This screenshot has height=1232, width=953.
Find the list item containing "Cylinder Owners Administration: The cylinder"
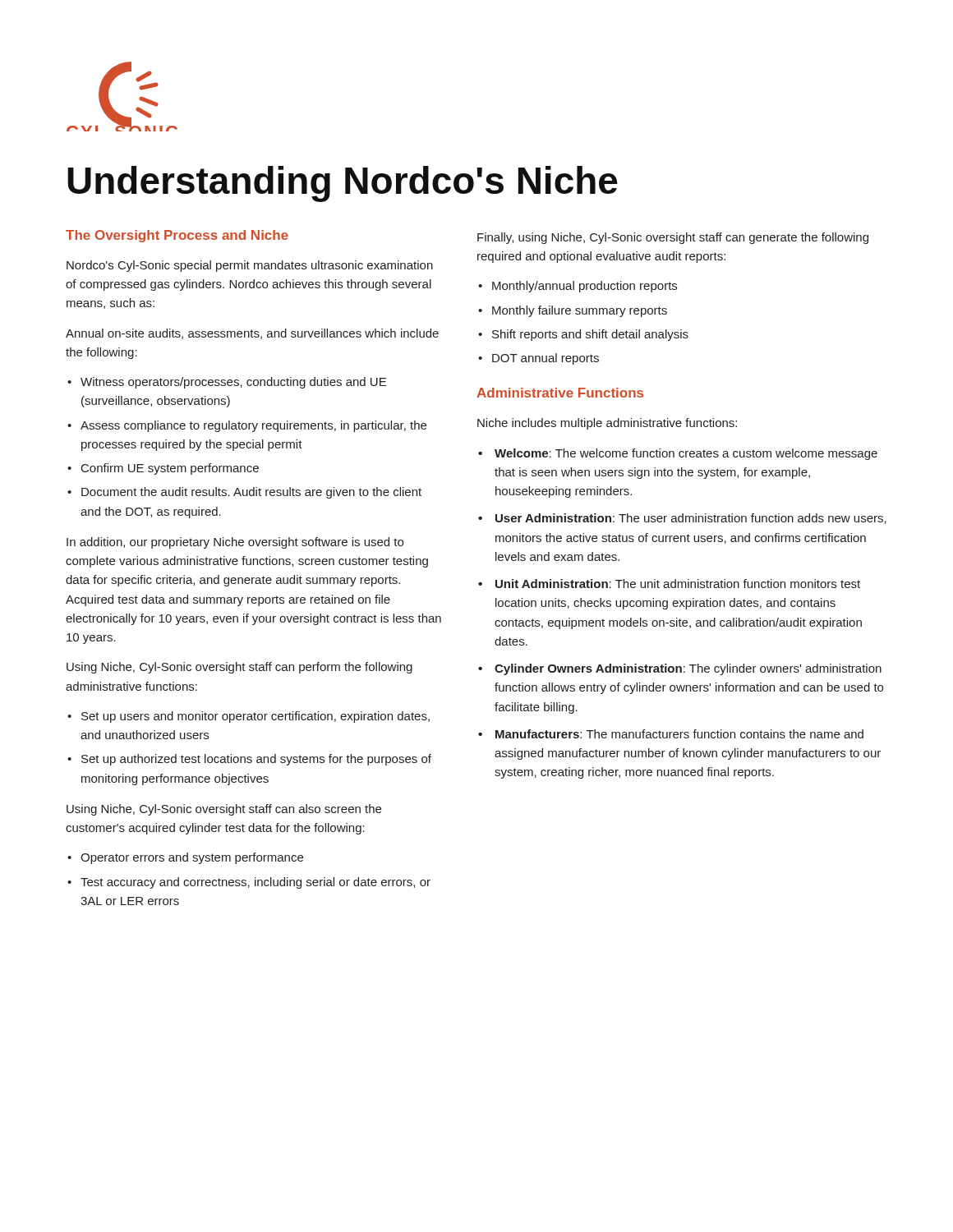point(689,687)
